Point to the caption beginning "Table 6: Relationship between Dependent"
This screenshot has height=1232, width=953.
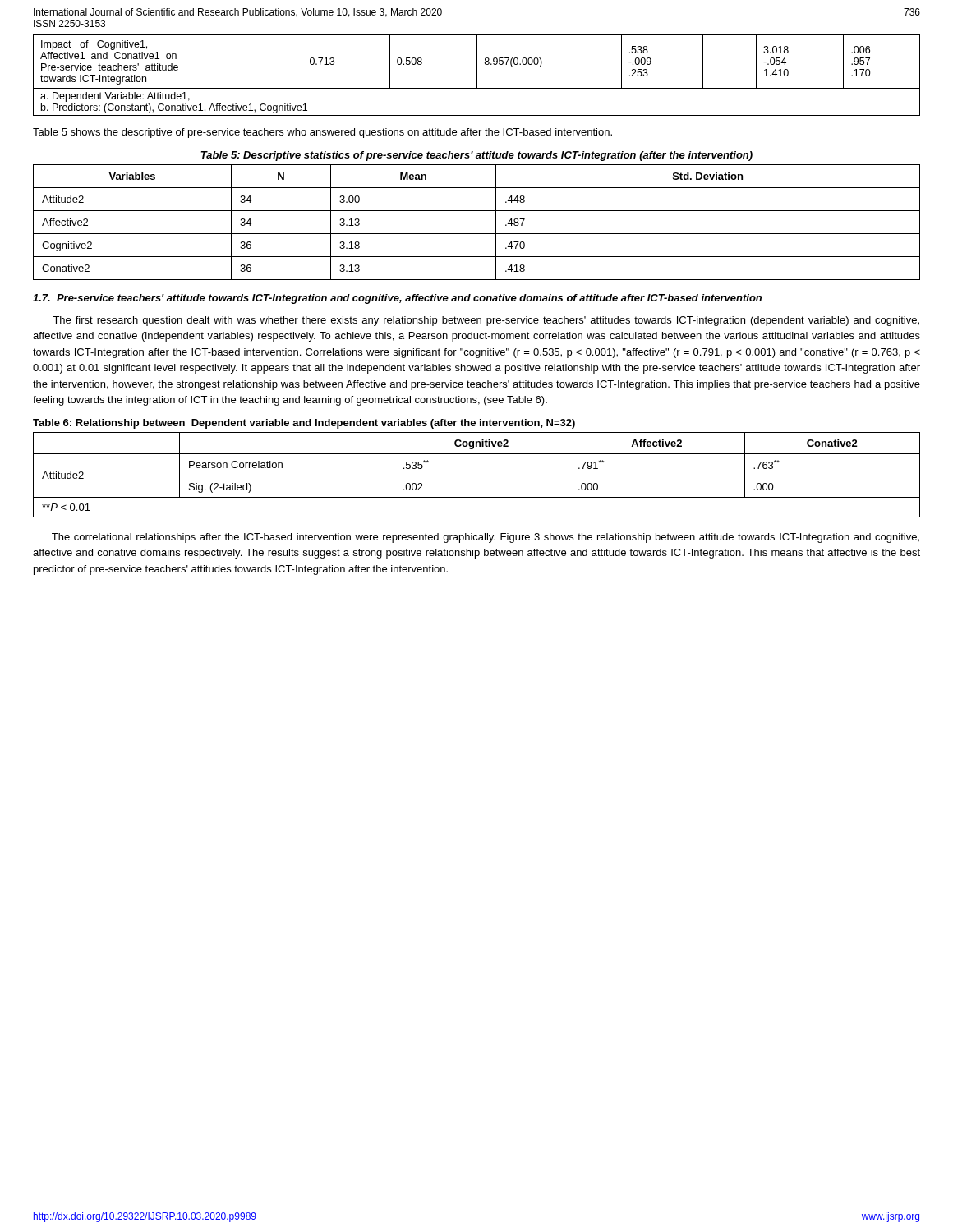pyautogui.click(x=304, y=422)
